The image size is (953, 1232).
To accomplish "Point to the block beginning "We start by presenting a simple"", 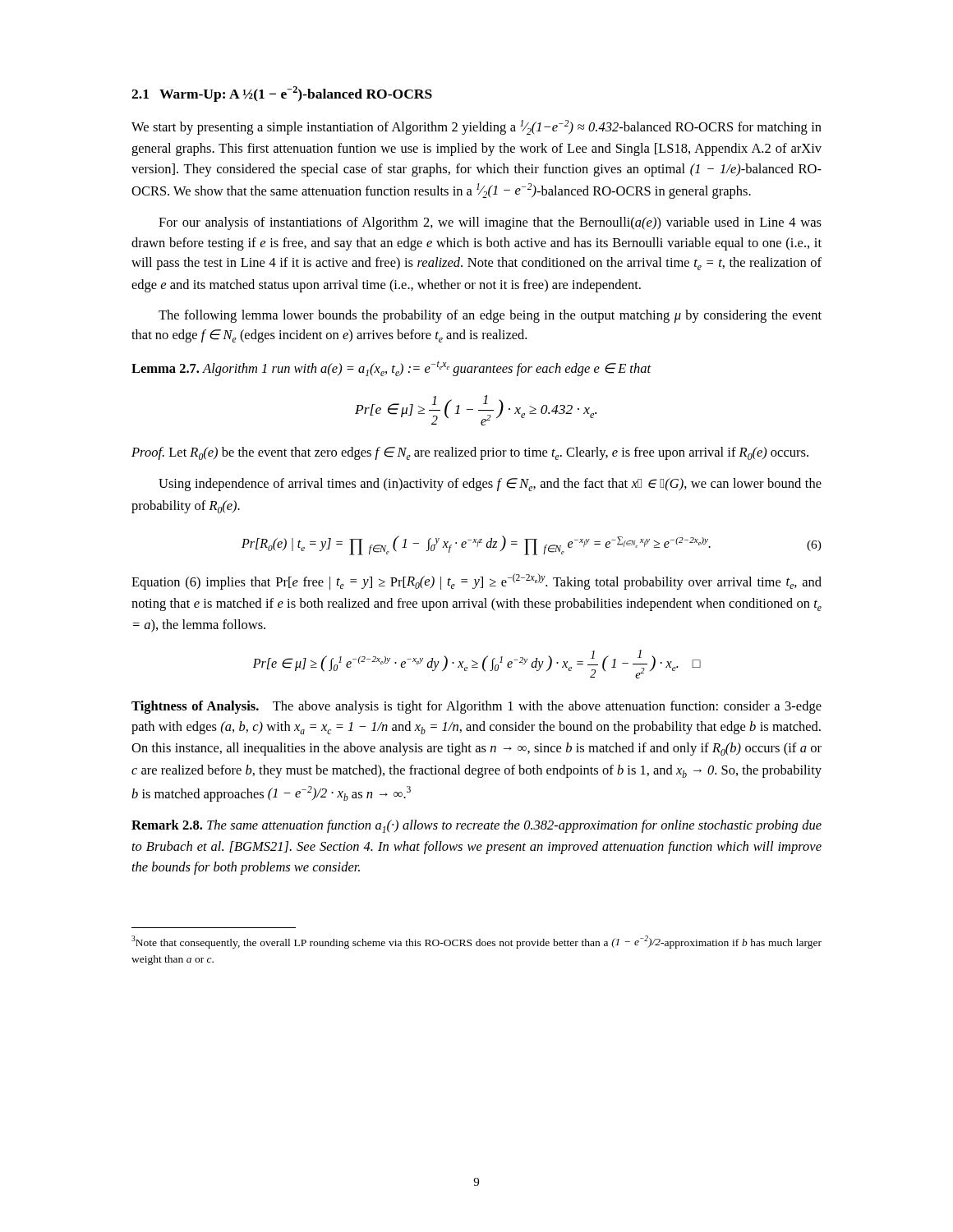I will point(476,159).
